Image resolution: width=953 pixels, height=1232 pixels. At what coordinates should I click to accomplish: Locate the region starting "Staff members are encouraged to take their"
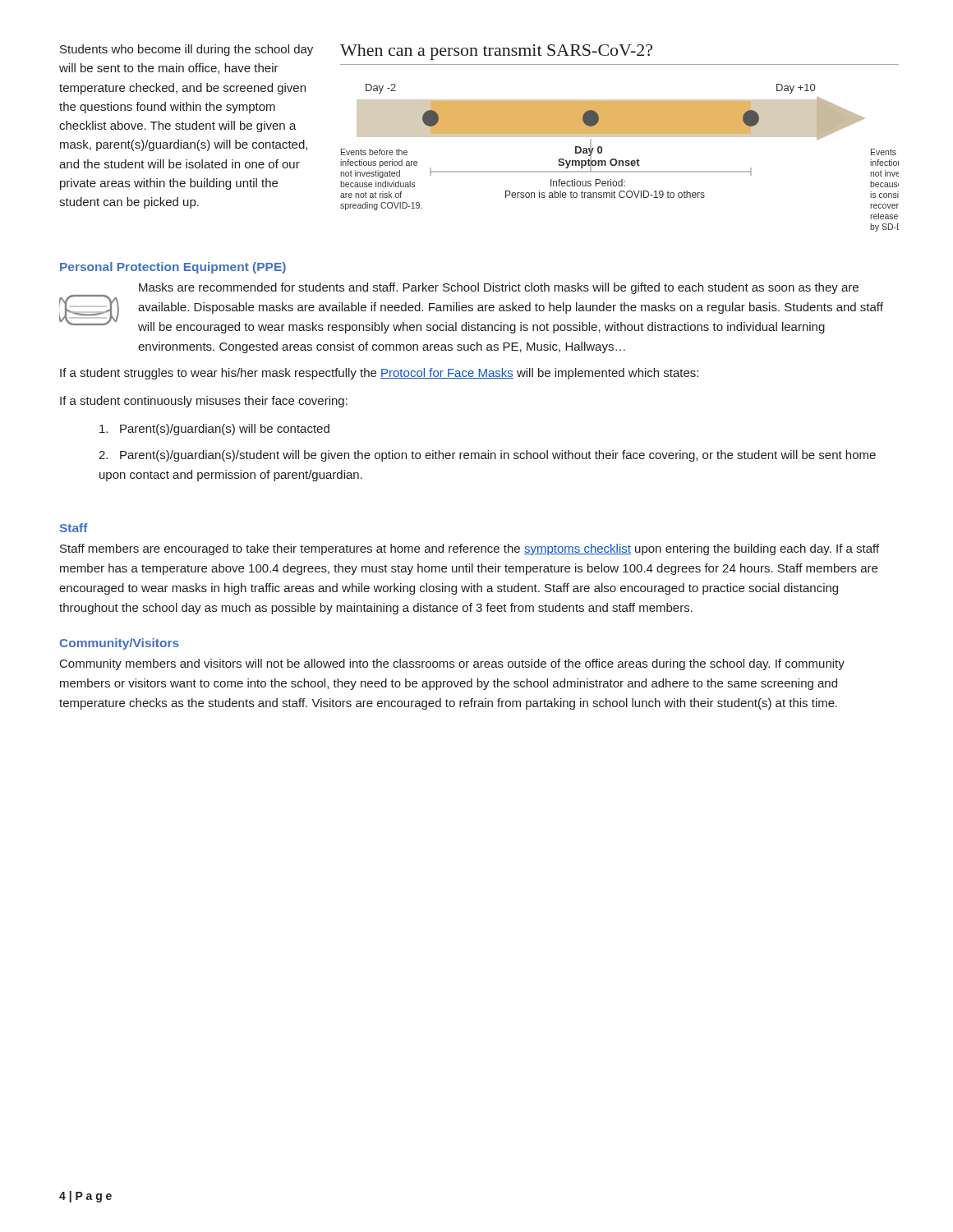[469, 578]
